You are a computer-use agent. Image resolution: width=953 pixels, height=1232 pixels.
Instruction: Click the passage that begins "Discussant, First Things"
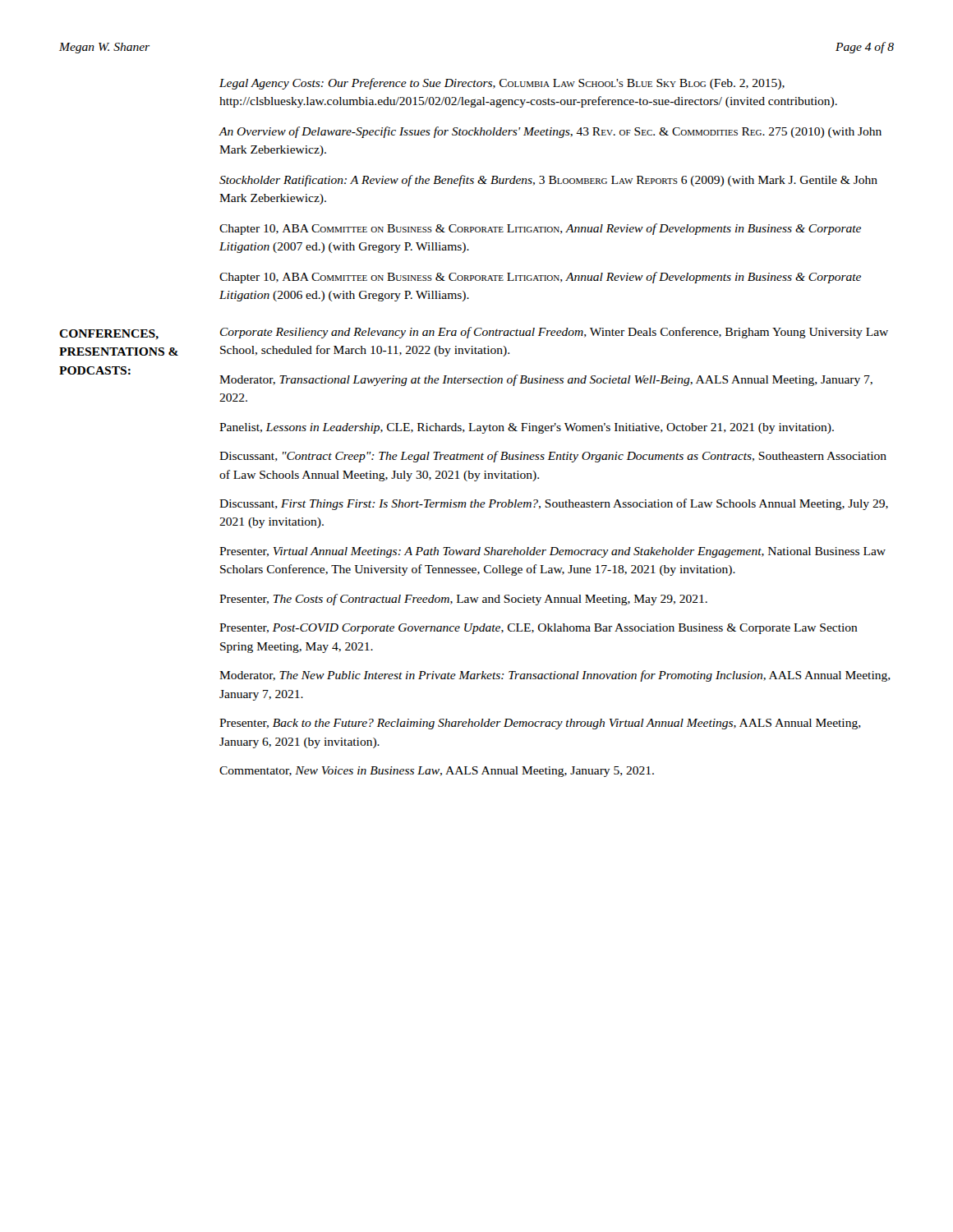554,512
